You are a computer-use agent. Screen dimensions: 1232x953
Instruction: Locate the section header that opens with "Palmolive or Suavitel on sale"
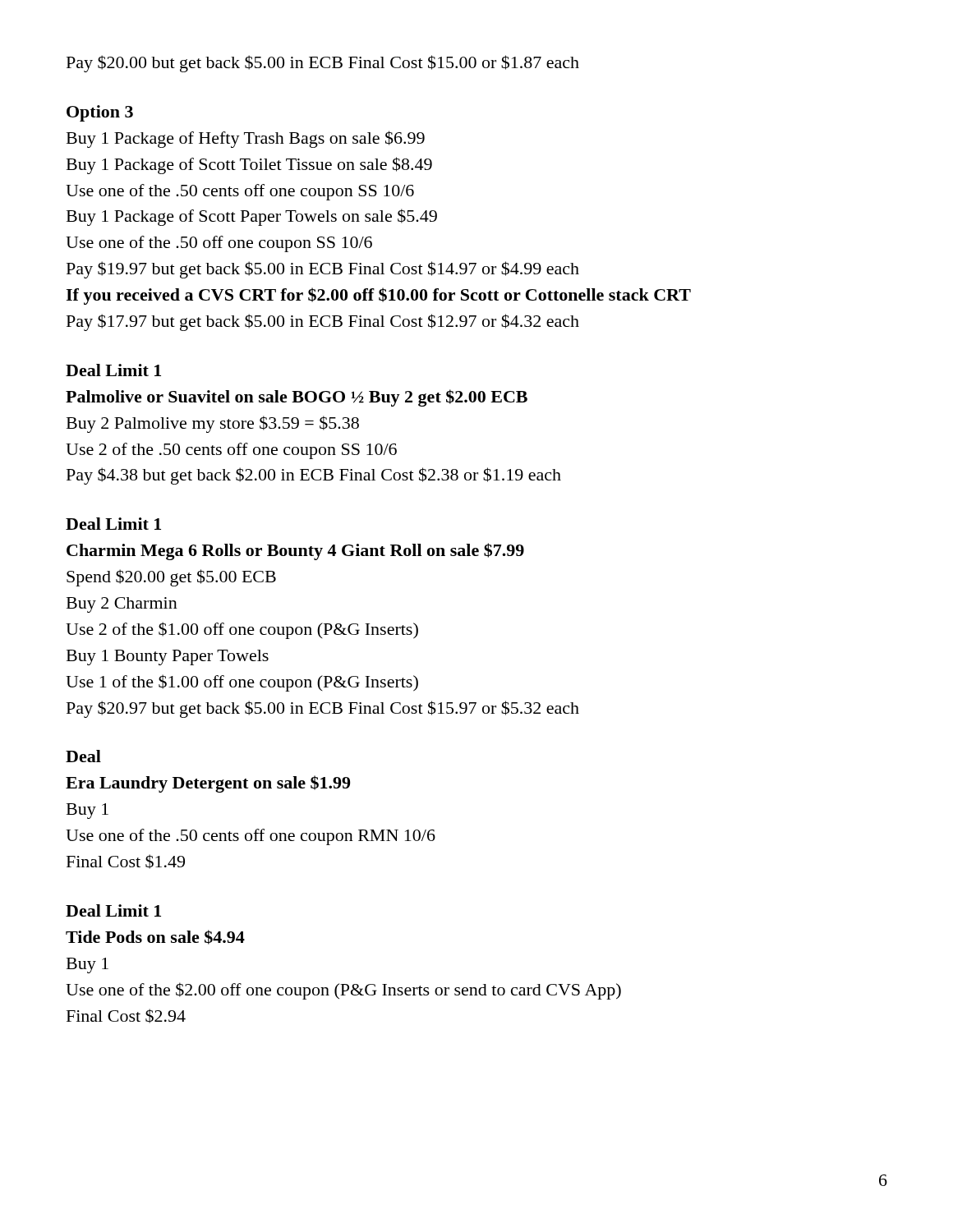[x=297, y=396]
